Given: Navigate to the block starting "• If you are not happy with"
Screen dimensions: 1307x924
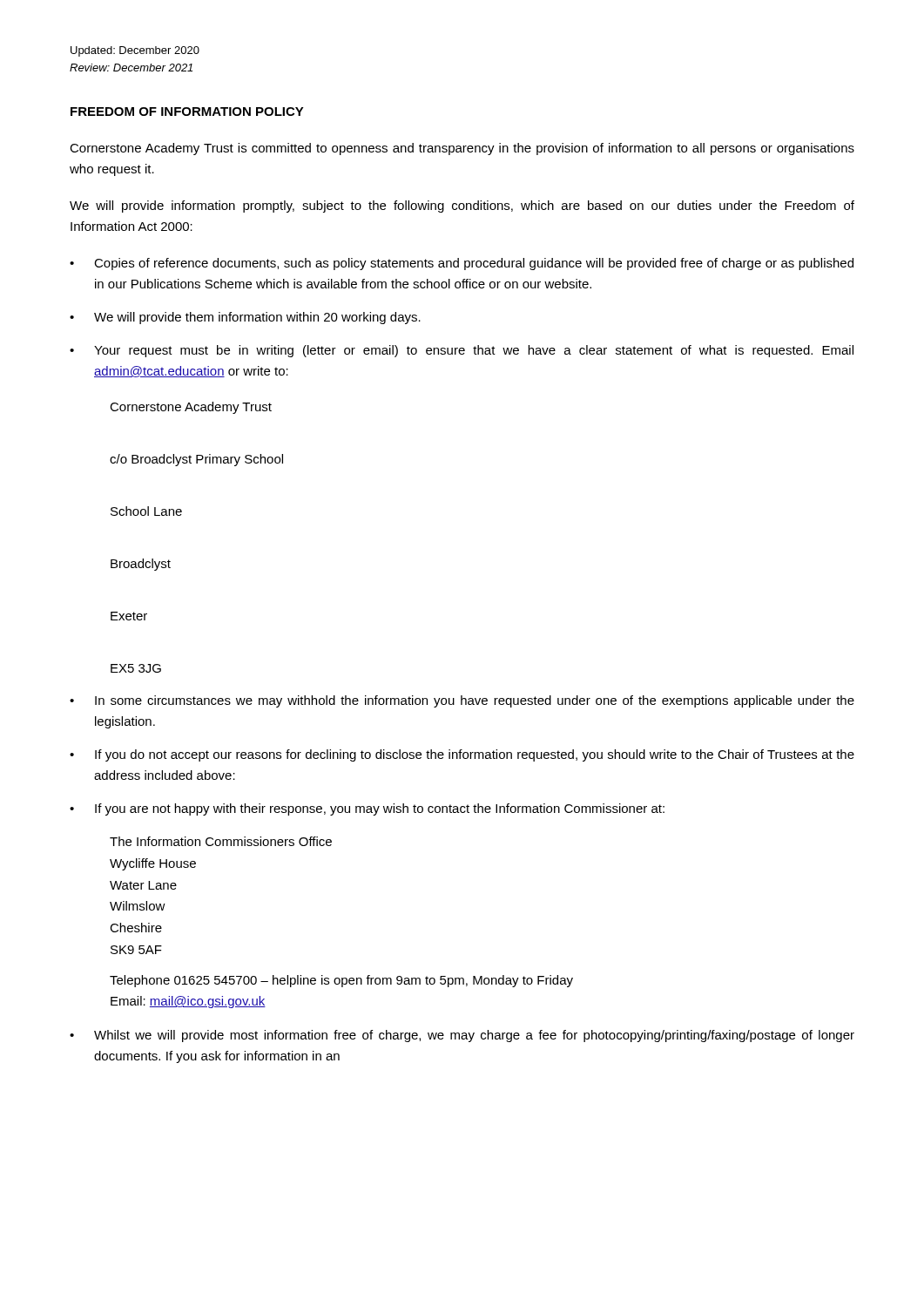Looking at the screenshot, I should point(462,809).
